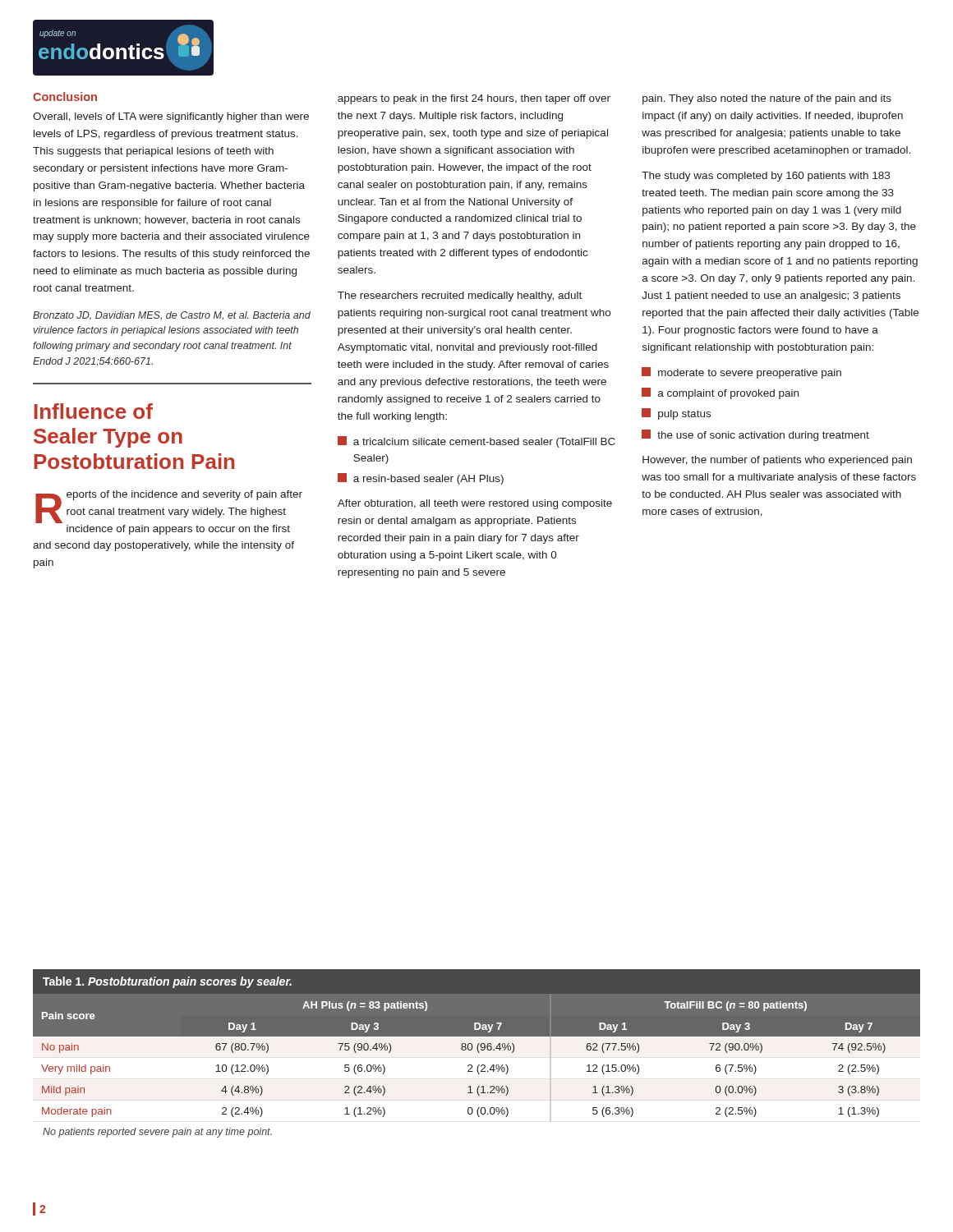Find the table that mentions "1 (1.3%)"

coord(476,1058)
